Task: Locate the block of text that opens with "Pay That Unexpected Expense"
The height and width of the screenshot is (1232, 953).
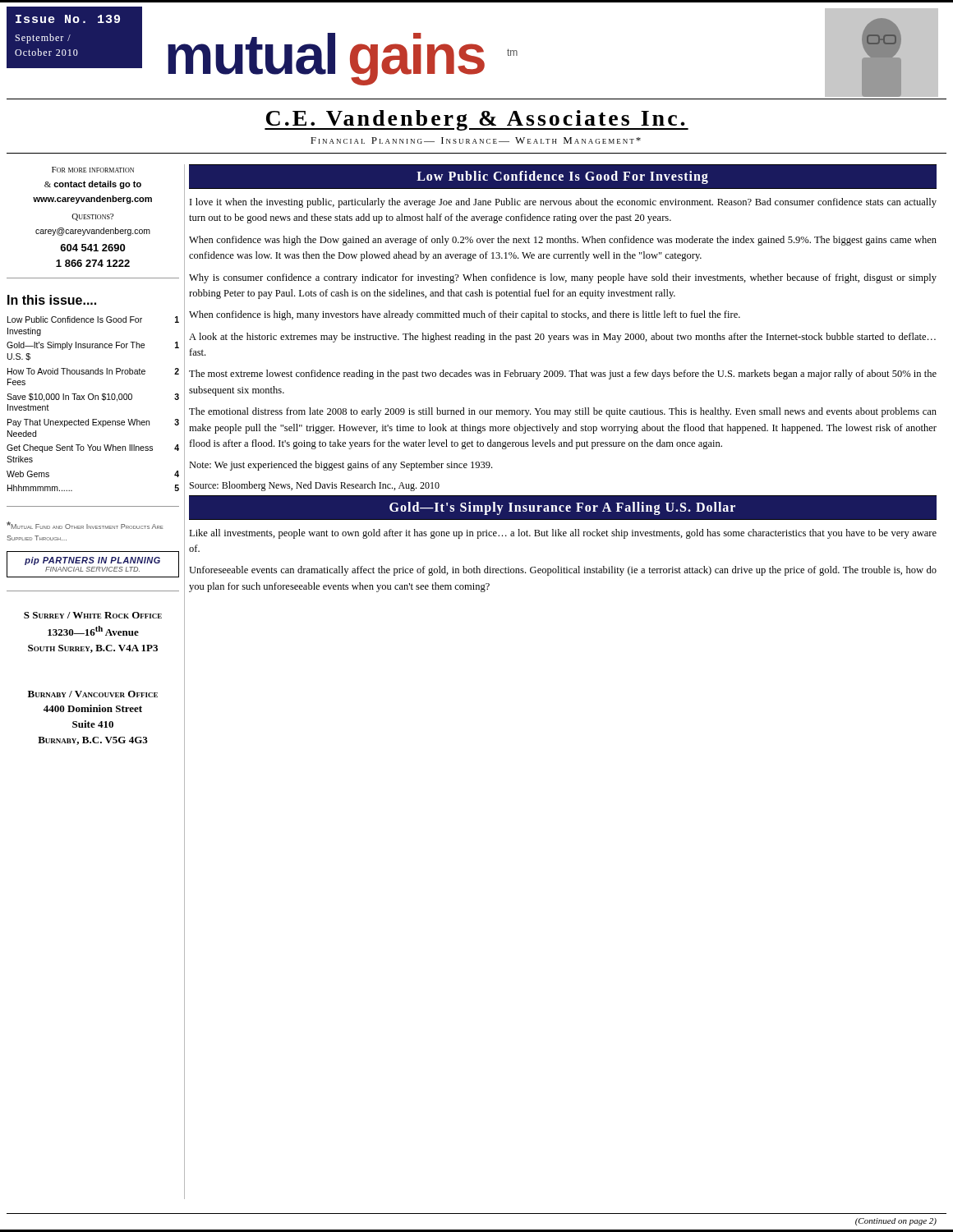Action: point(93,429)
